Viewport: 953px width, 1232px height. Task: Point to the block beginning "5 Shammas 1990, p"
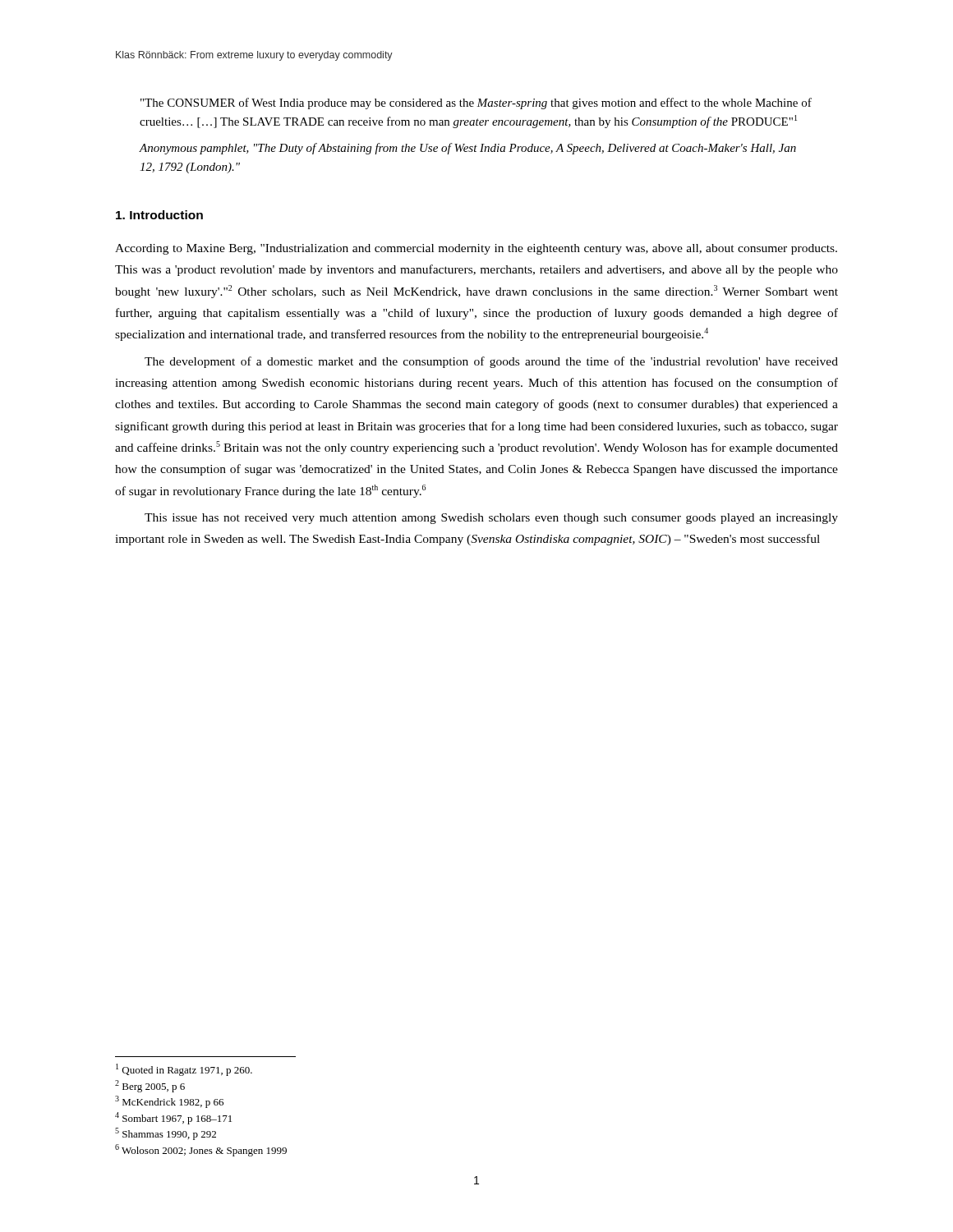point(166,1134)
